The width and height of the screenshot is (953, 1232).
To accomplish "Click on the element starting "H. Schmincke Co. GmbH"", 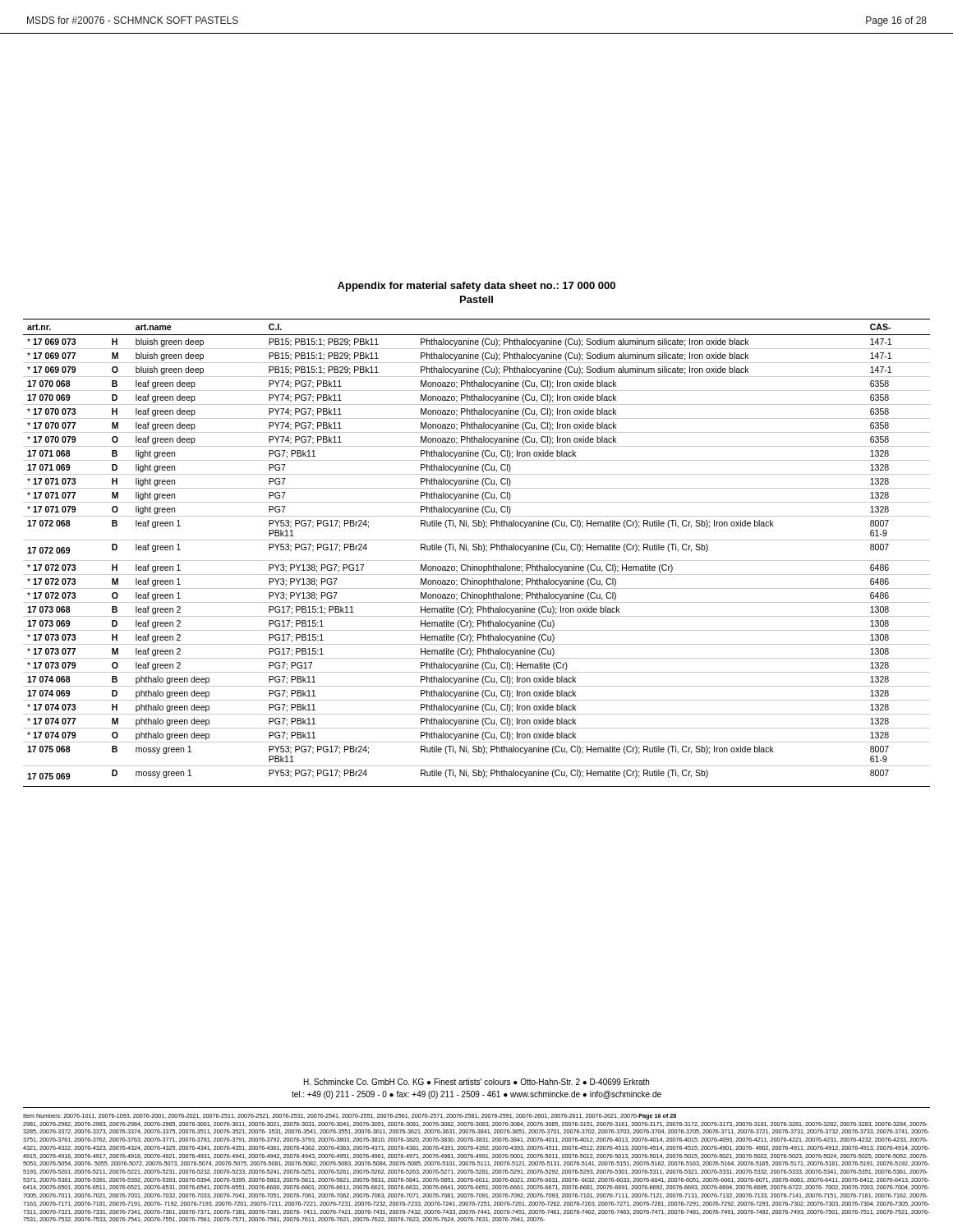I will (476, 1088).
